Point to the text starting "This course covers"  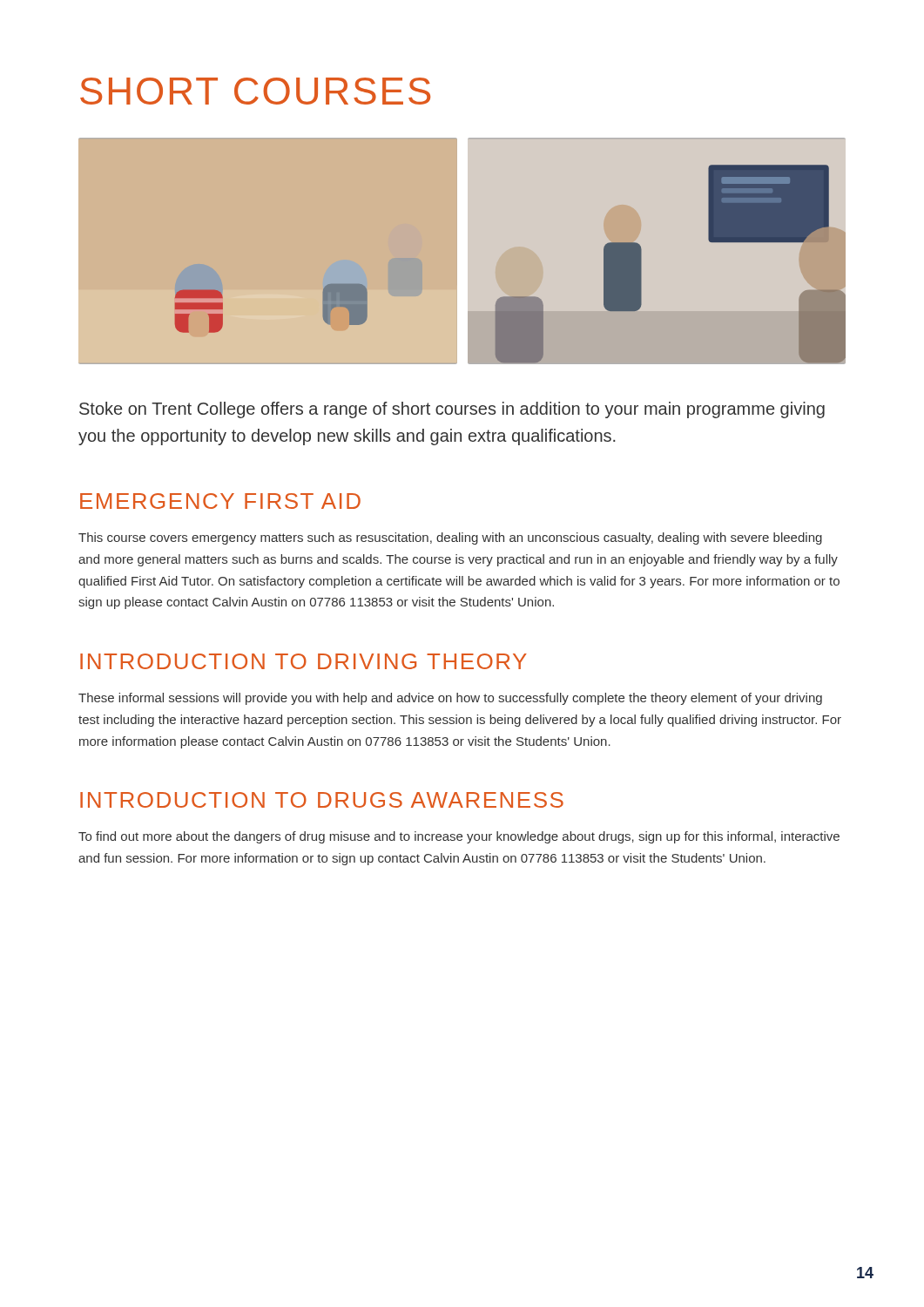[462, 570]
